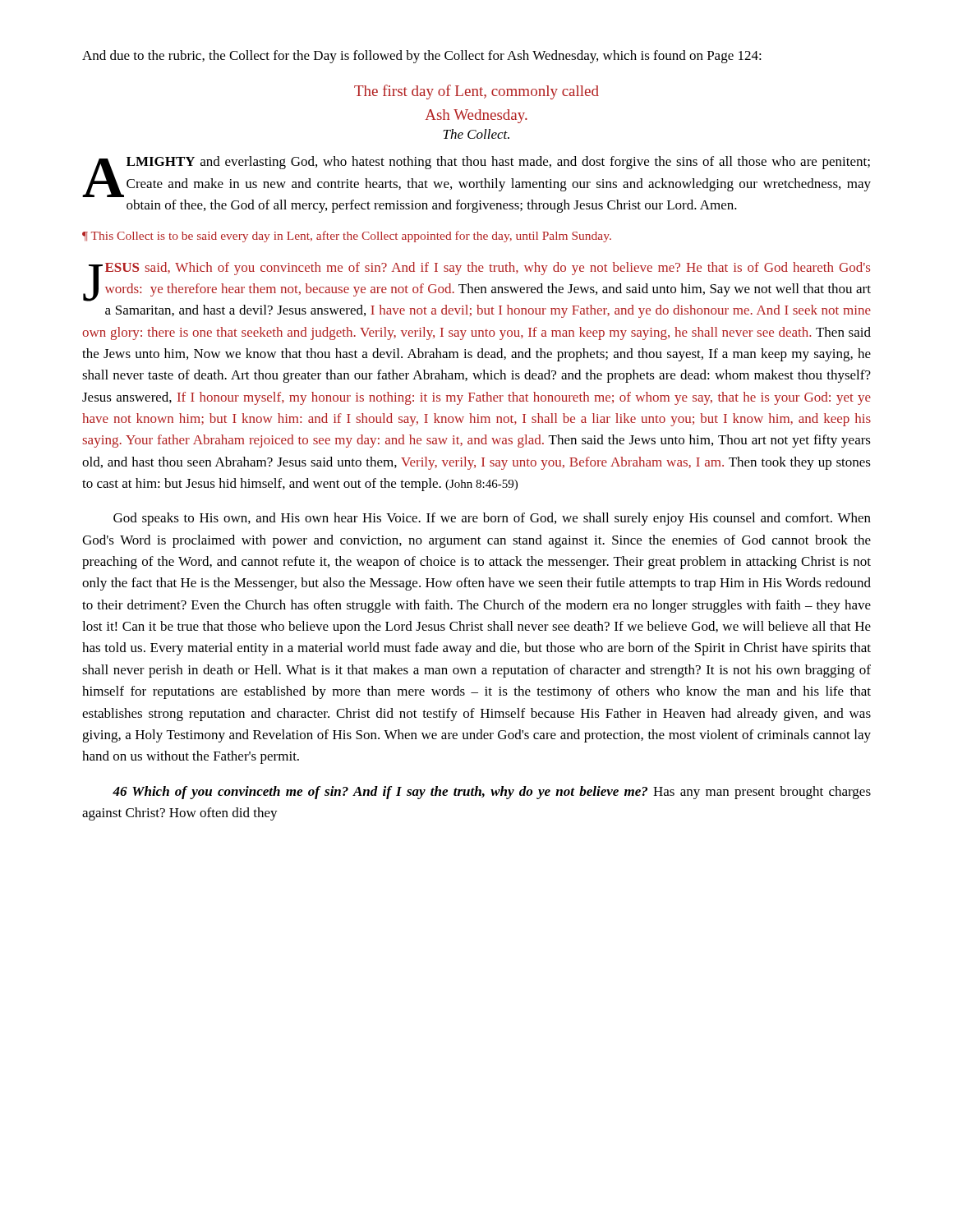
Task: Locate the text block containing "ALMIGHTY and everlasting"
Action: click(476, 182)
